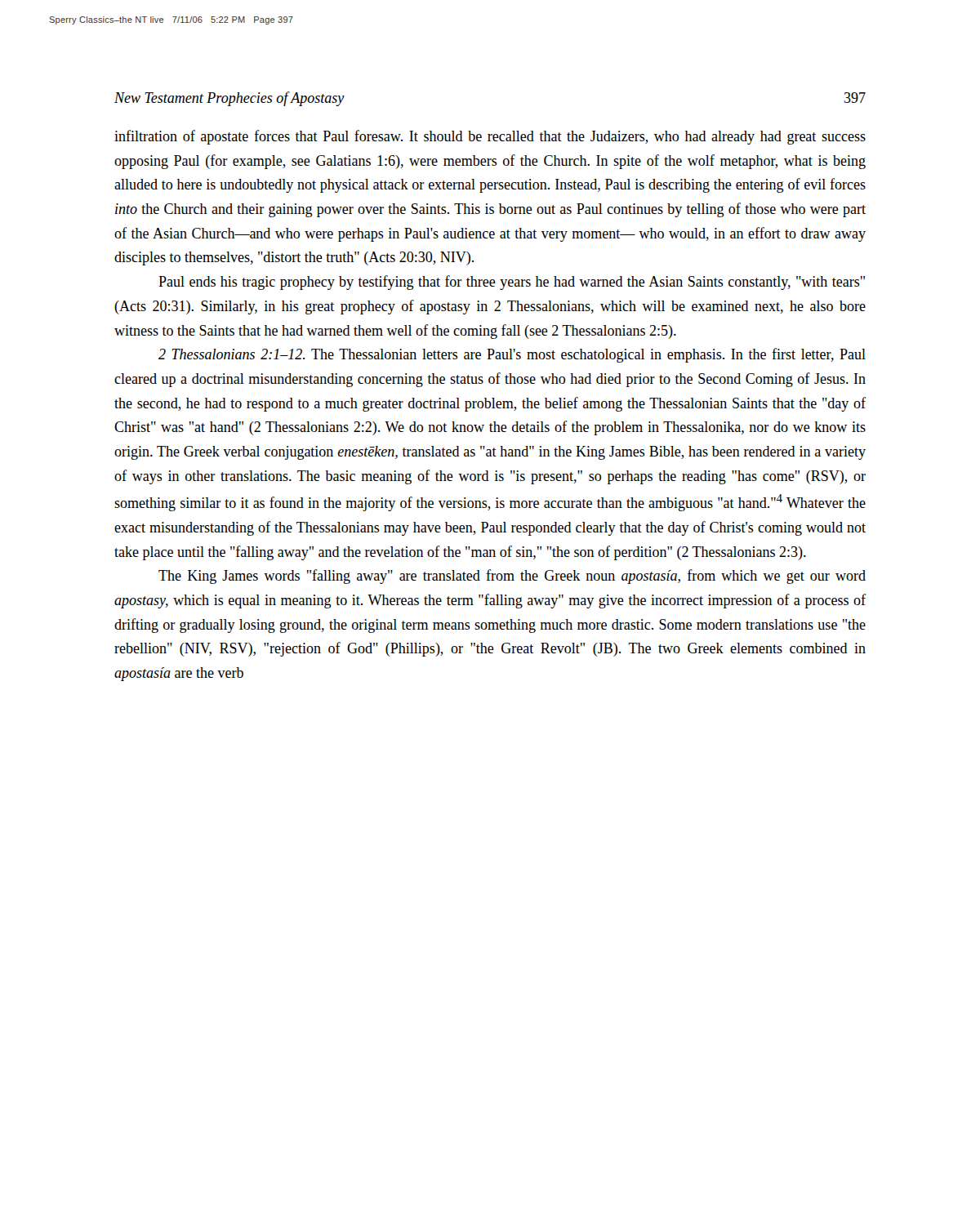Click the passage that begins "Paul ends his tragic prophecy"
Viewport: 980px width, 1225px height.
[x=490, y=306]
